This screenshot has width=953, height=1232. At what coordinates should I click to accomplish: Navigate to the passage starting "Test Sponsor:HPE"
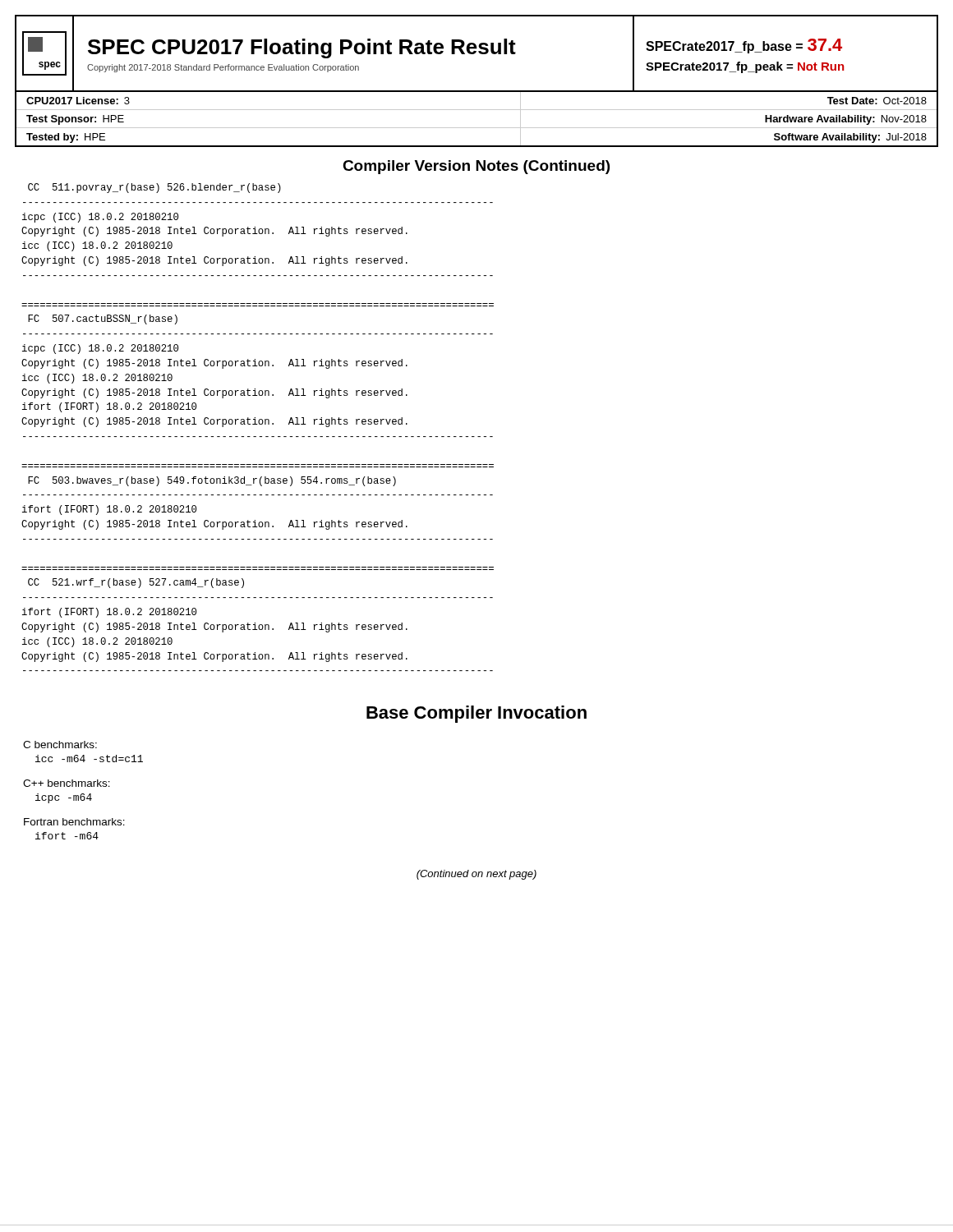click(75, 119)
